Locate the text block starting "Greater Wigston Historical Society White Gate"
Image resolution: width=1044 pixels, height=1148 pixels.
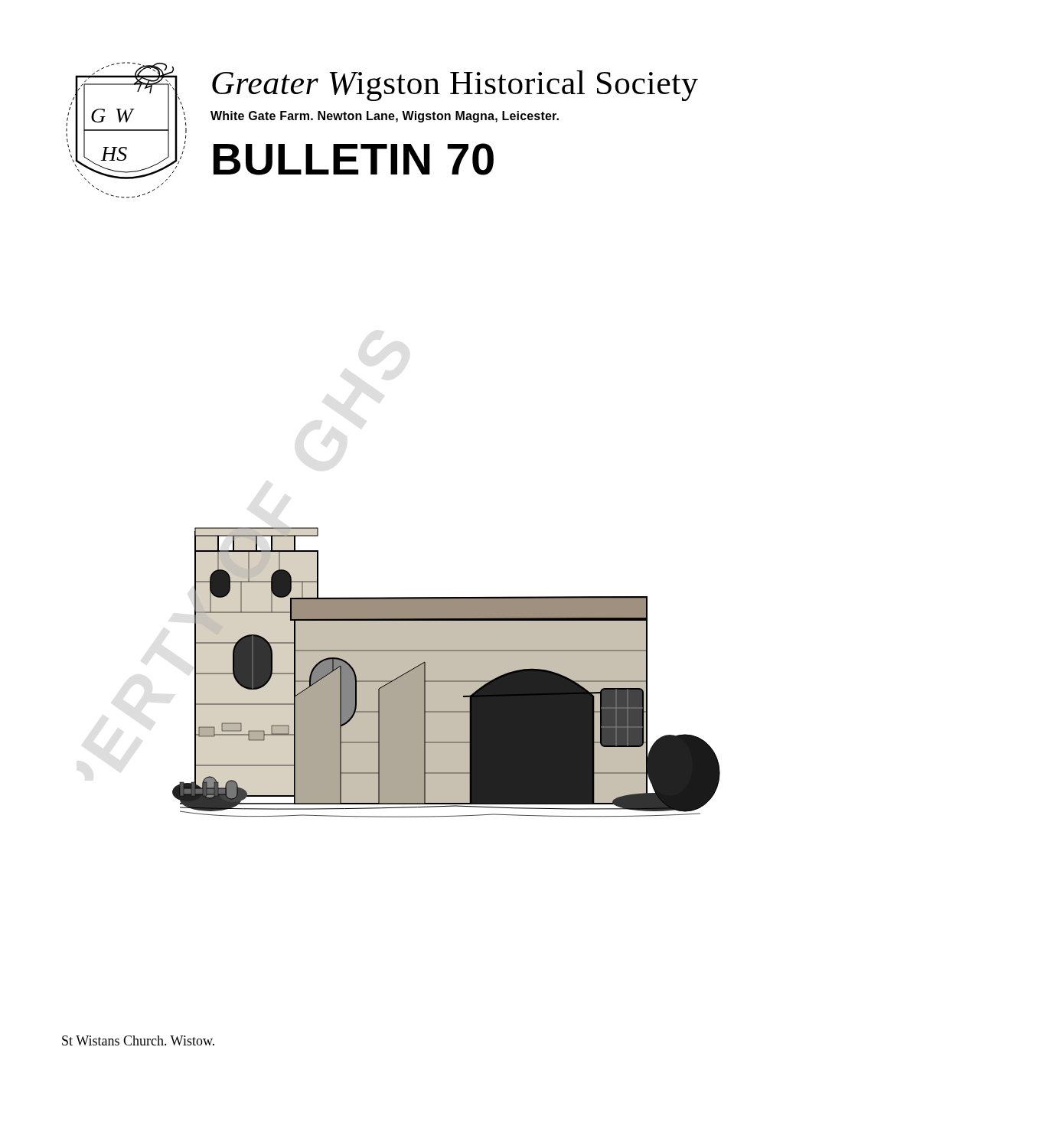(x=454, y=123)
